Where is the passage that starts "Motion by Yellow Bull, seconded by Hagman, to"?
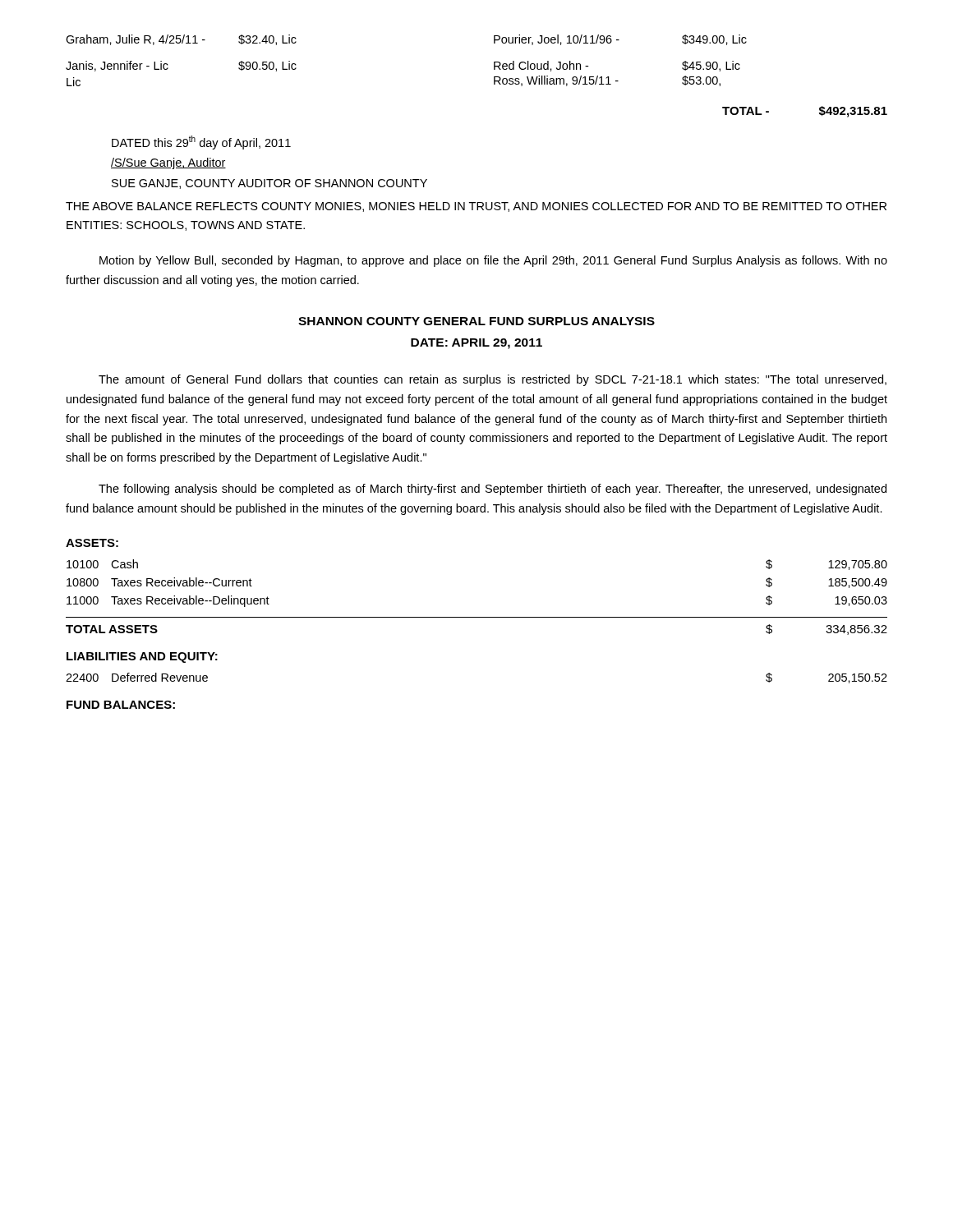Image resolution: width=953 pixels, height=1232 pixels. tap(476, 270)
